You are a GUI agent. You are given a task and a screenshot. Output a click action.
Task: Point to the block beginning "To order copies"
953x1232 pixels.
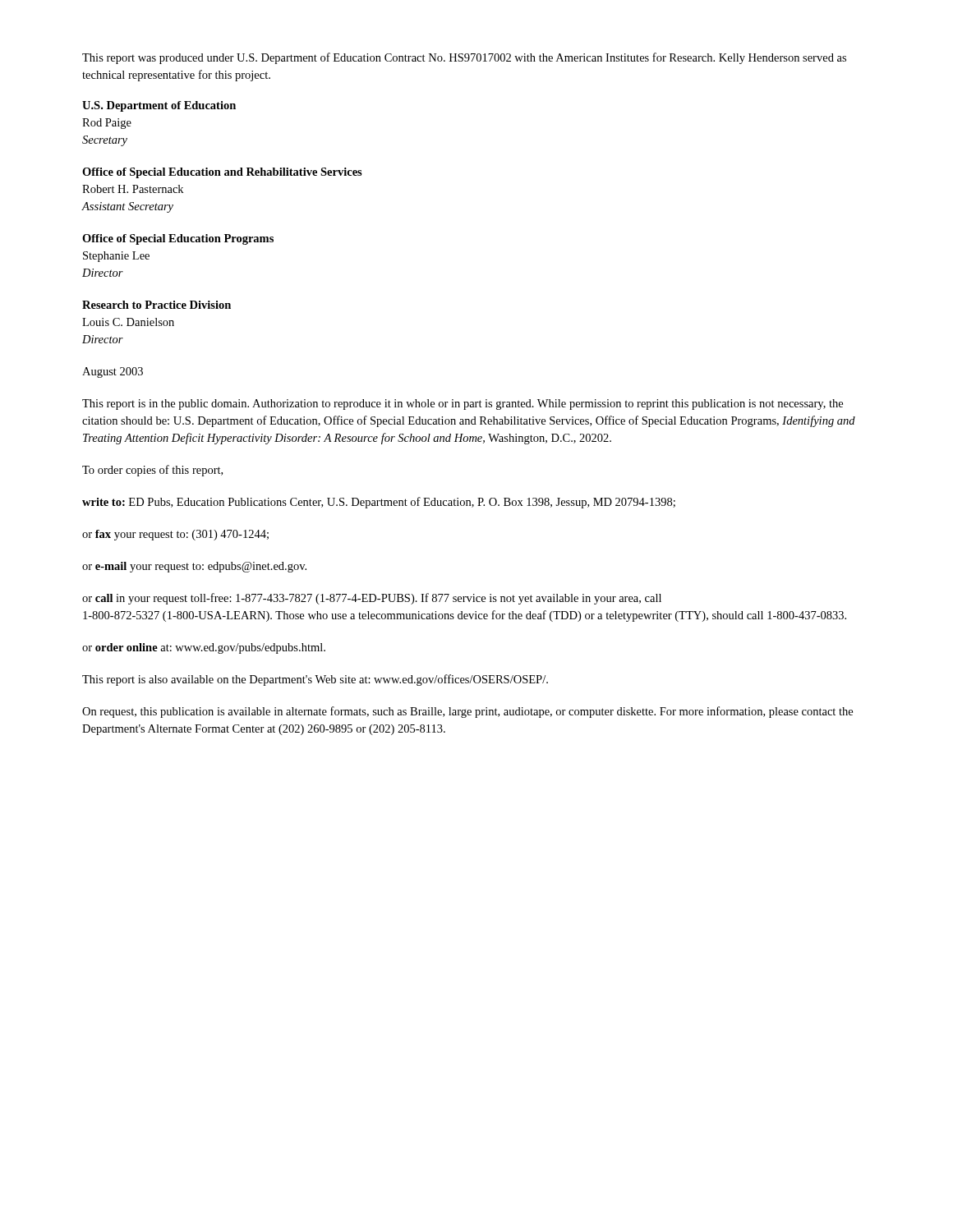tap(152, 471)
